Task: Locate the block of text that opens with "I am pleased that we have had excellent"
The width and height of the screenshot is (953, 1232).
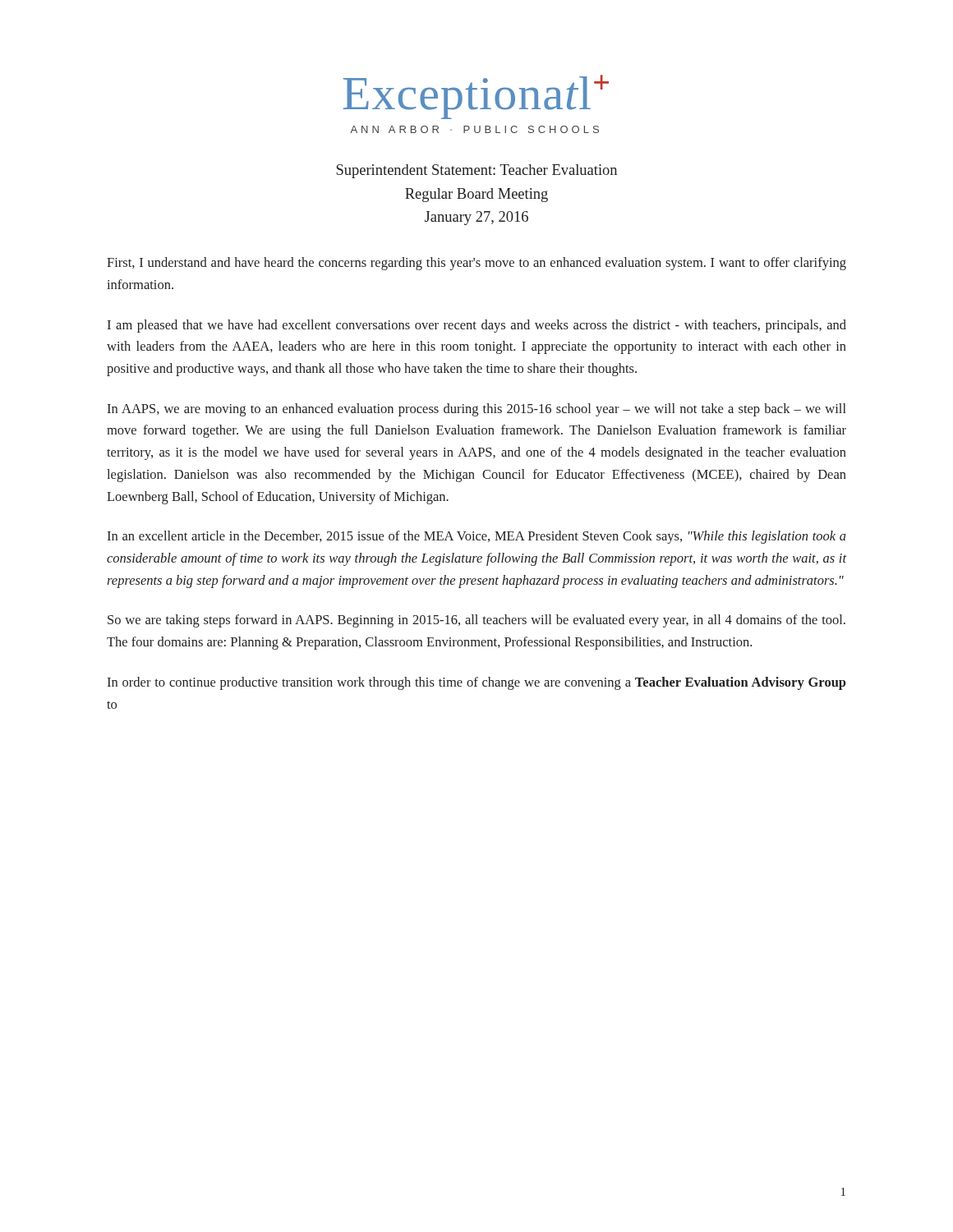Action: click(476, 346)
